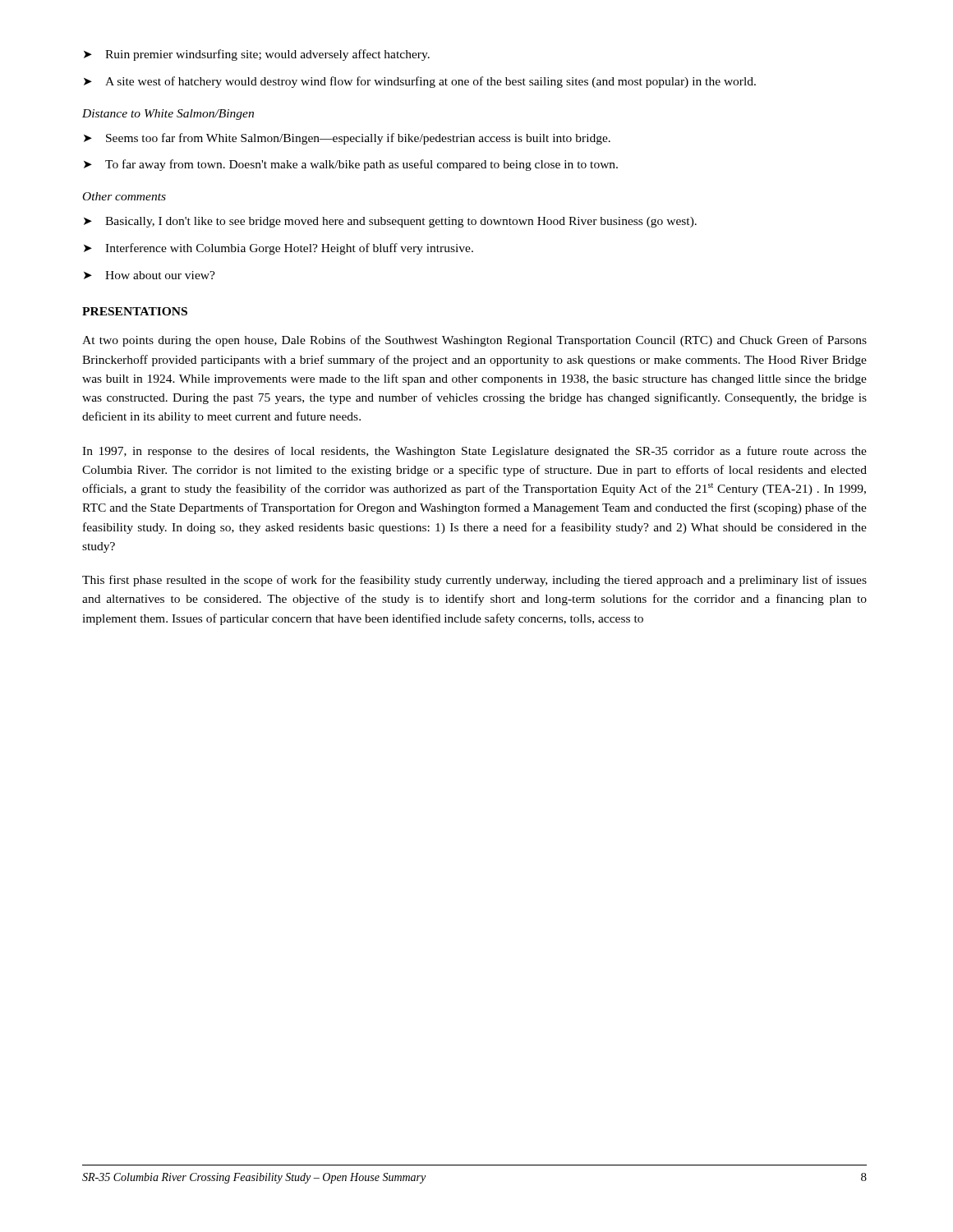Screen dimensions: 1232x953
Task: Click on the text block that reads "At two points during the"
Action: (x=474, y=378)
